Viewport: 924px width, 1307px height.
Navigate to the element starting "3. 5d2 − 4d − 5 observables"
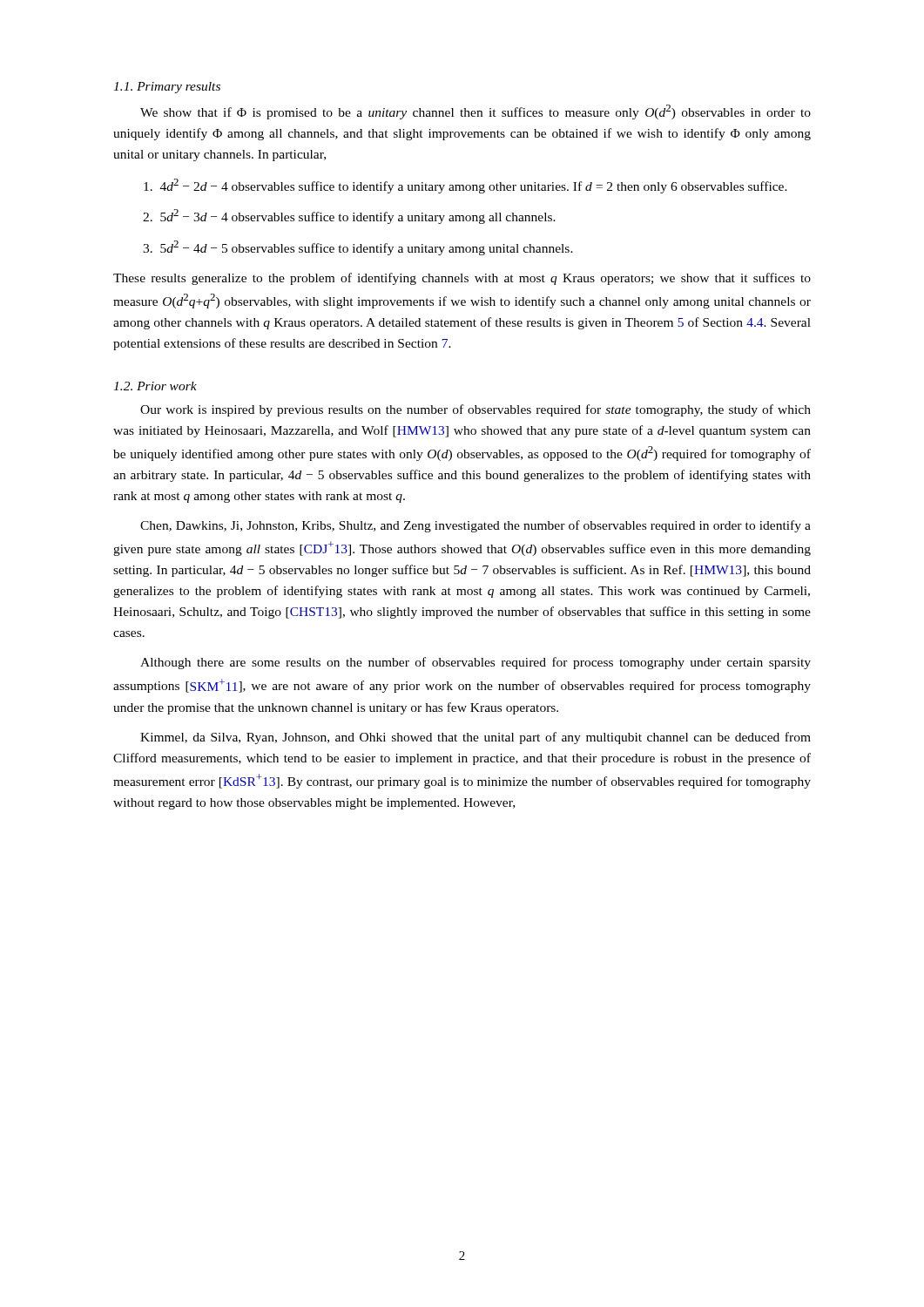(358, 246)
